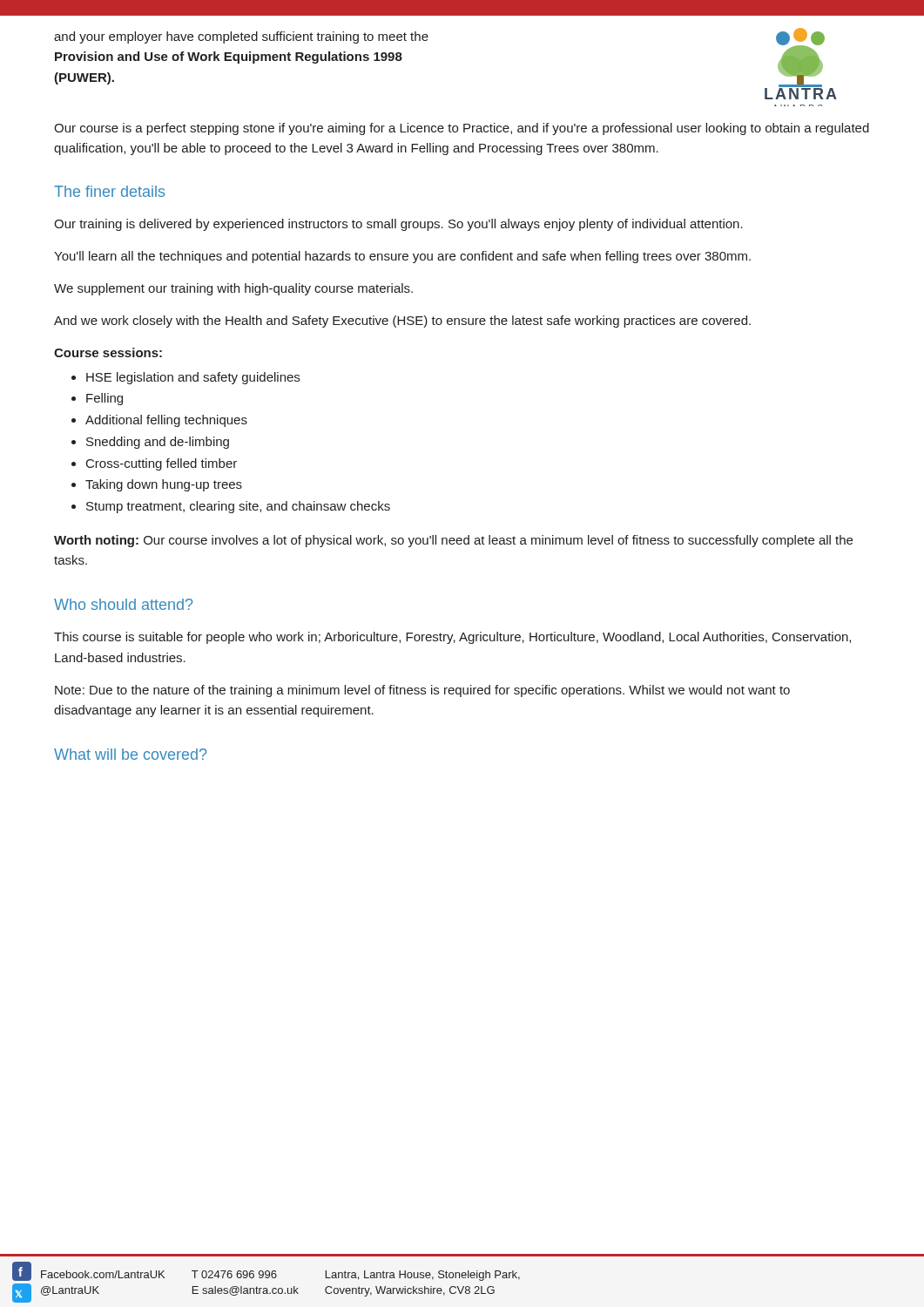Click on the text block starting "What will be covered?"
Image resolution: width=924 pixels, height=1307 pixels.
131,755
